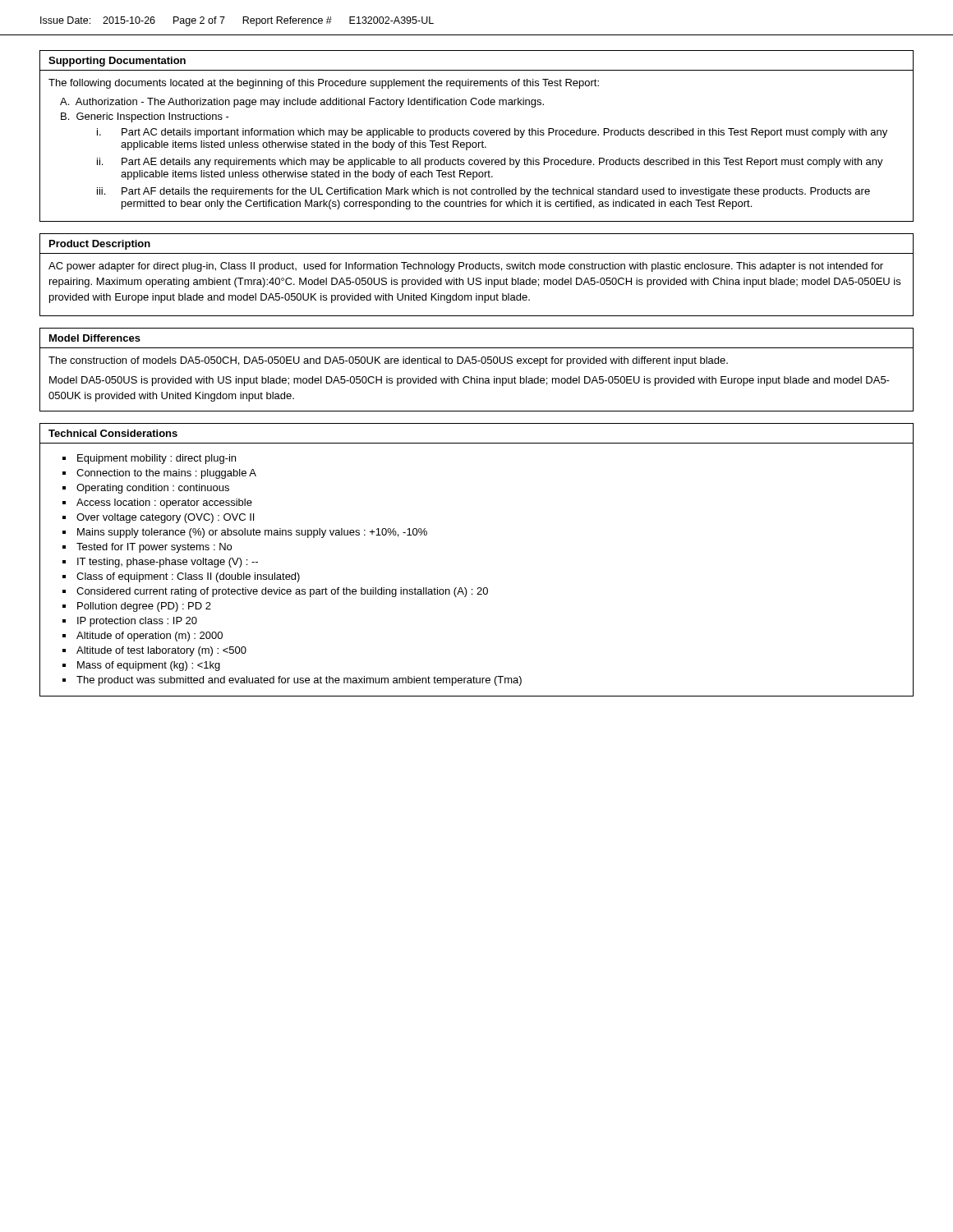Select the block starting "iii. Part AF details"
953x1232 pixels.
500,197
